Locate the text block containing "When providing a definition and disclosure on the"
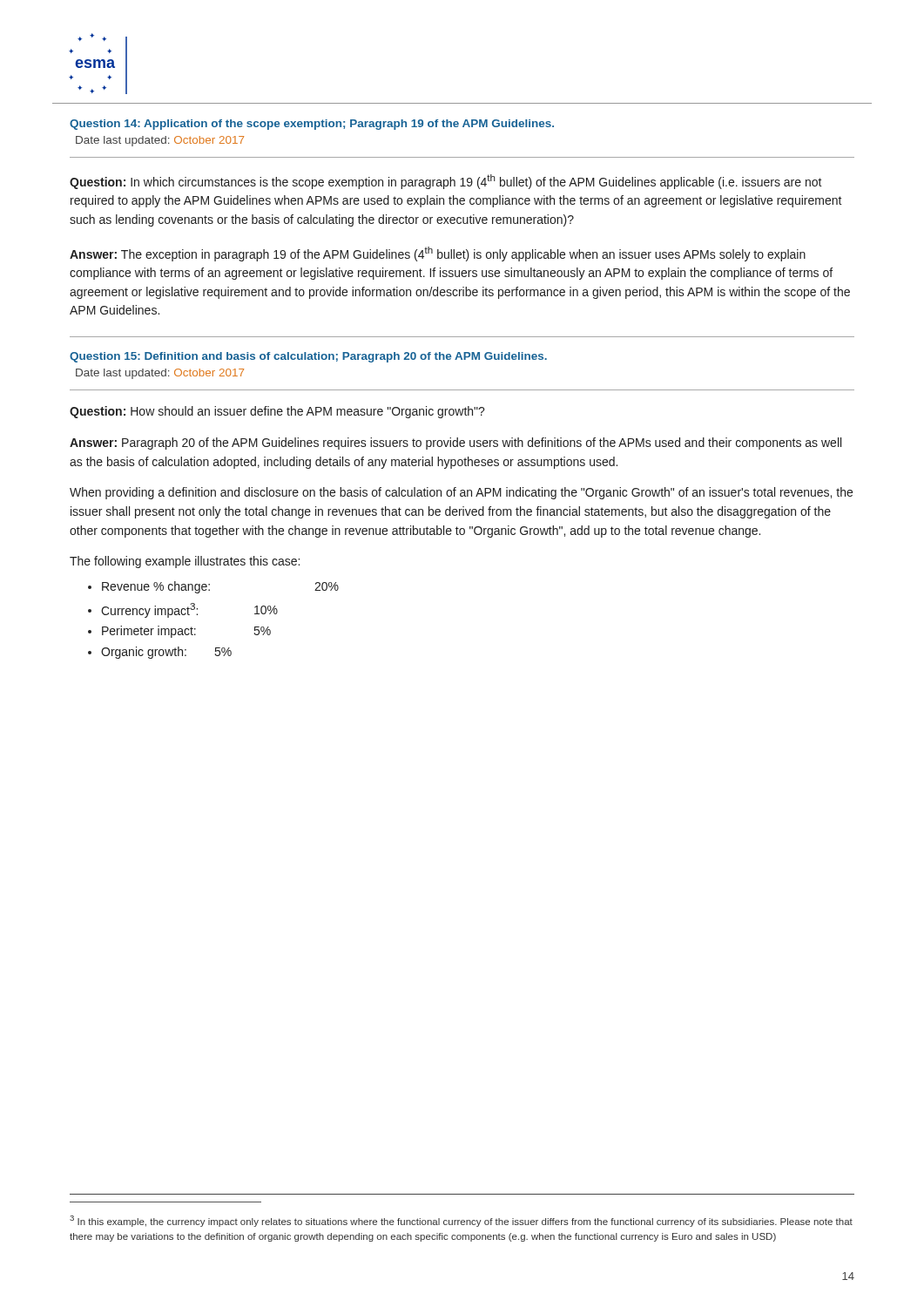Image resolution: width=924 pixels, height=1307 pixels. (x=461, y=511)
